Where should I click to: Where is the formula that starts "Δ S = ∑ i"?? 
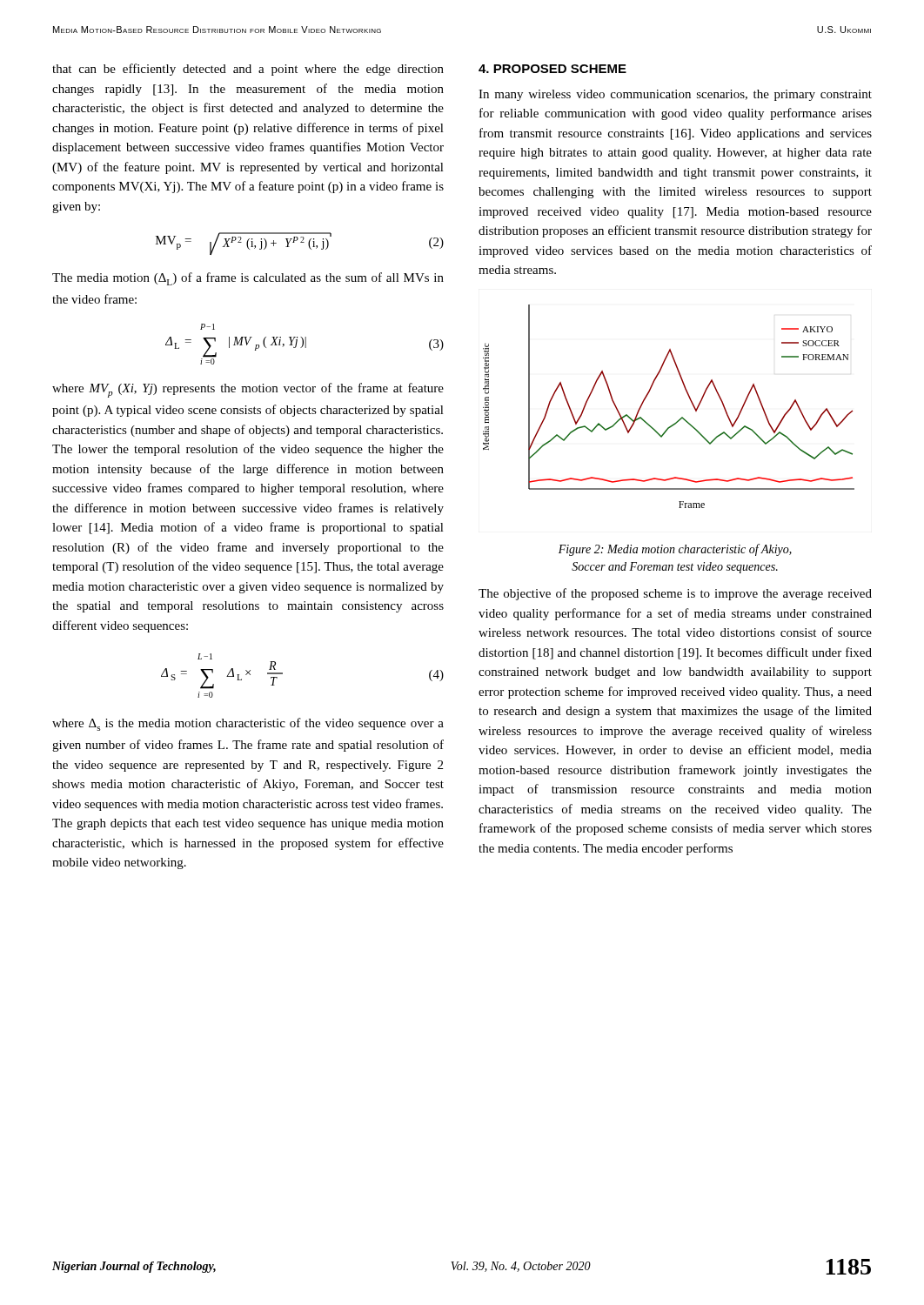coord(205,656)
